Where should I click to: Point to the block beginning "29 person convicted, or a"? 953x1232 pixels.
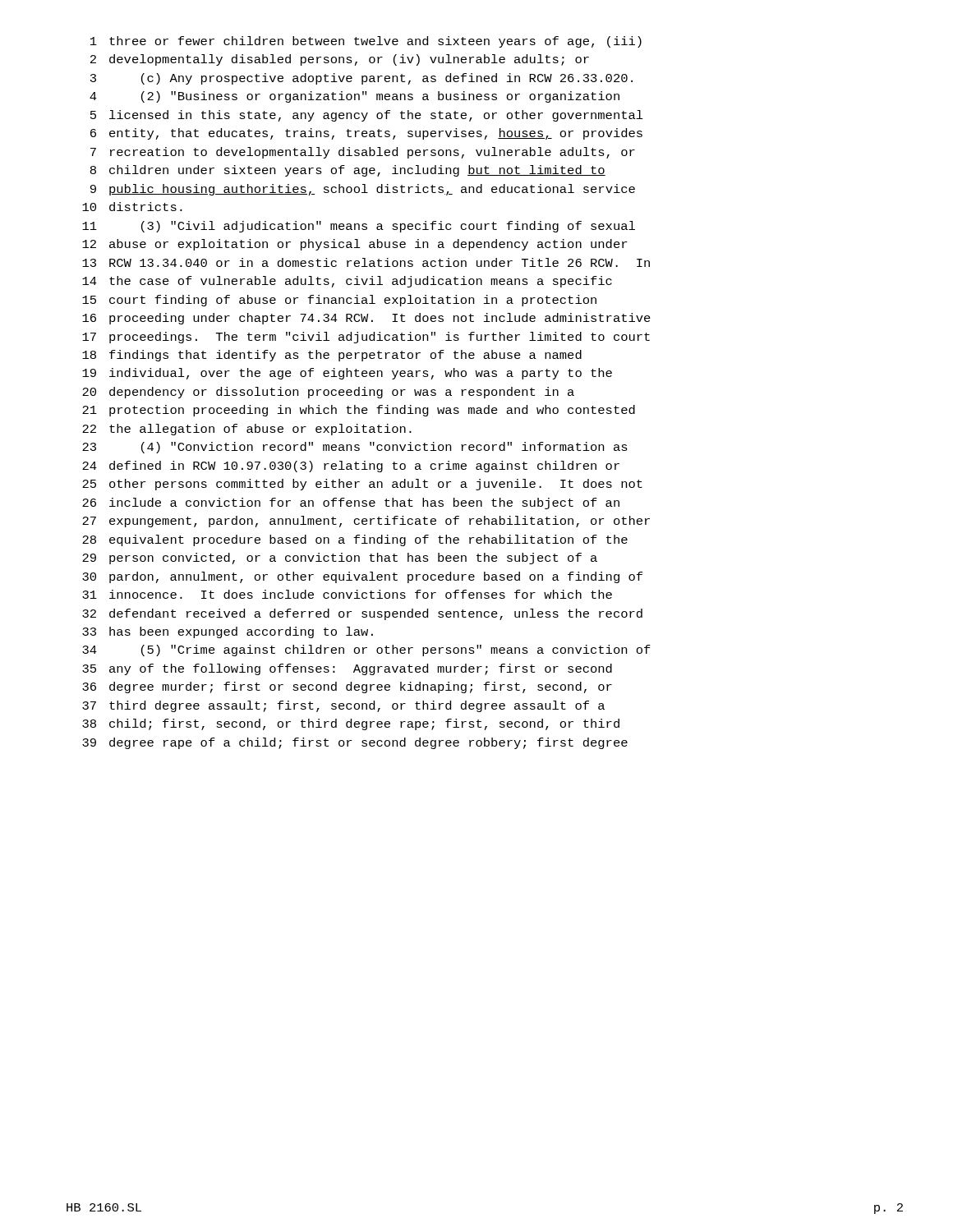click(x=485, y=559)
